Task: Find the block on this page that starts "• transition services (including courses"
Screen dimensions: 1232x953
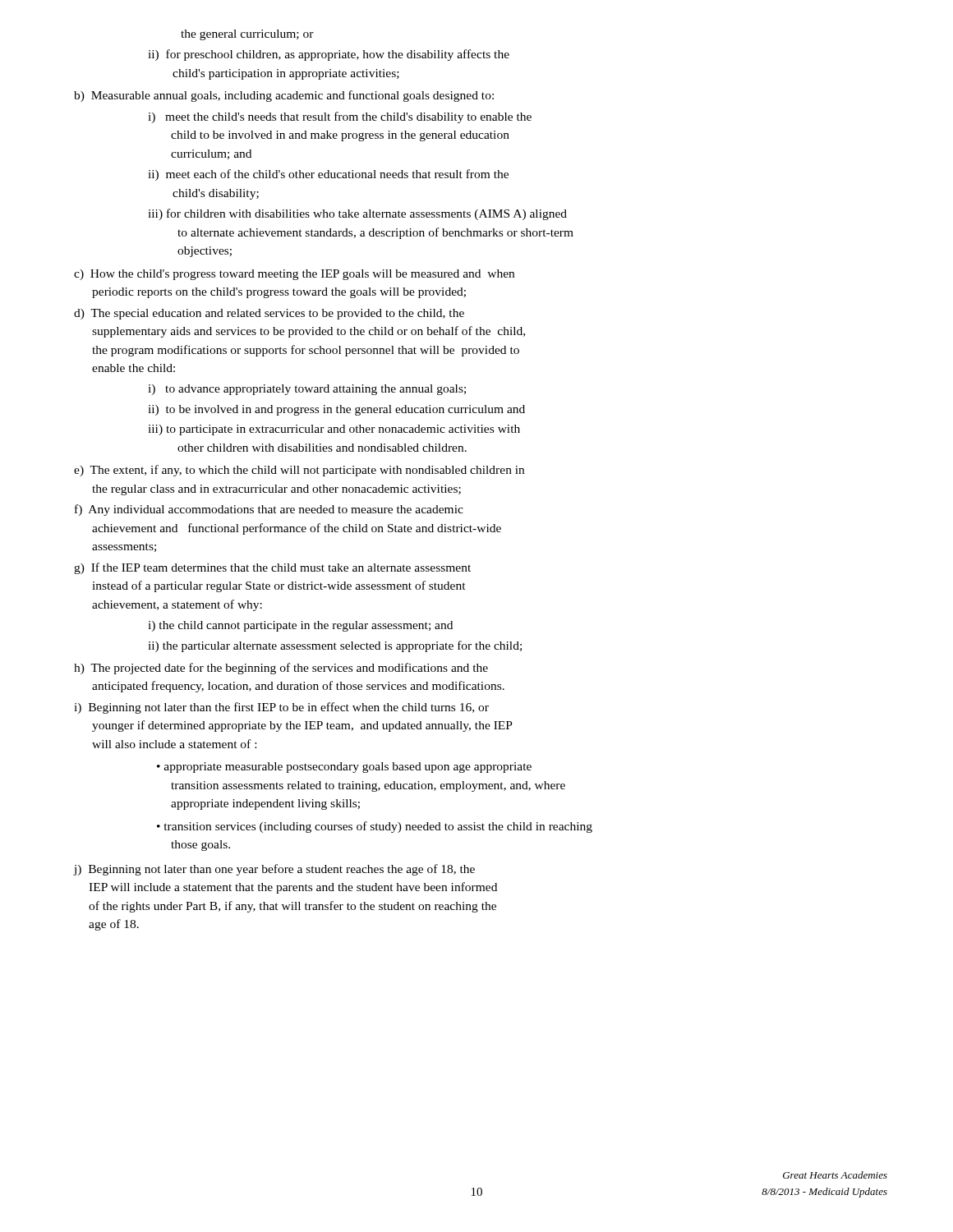Action: point(374,835)
